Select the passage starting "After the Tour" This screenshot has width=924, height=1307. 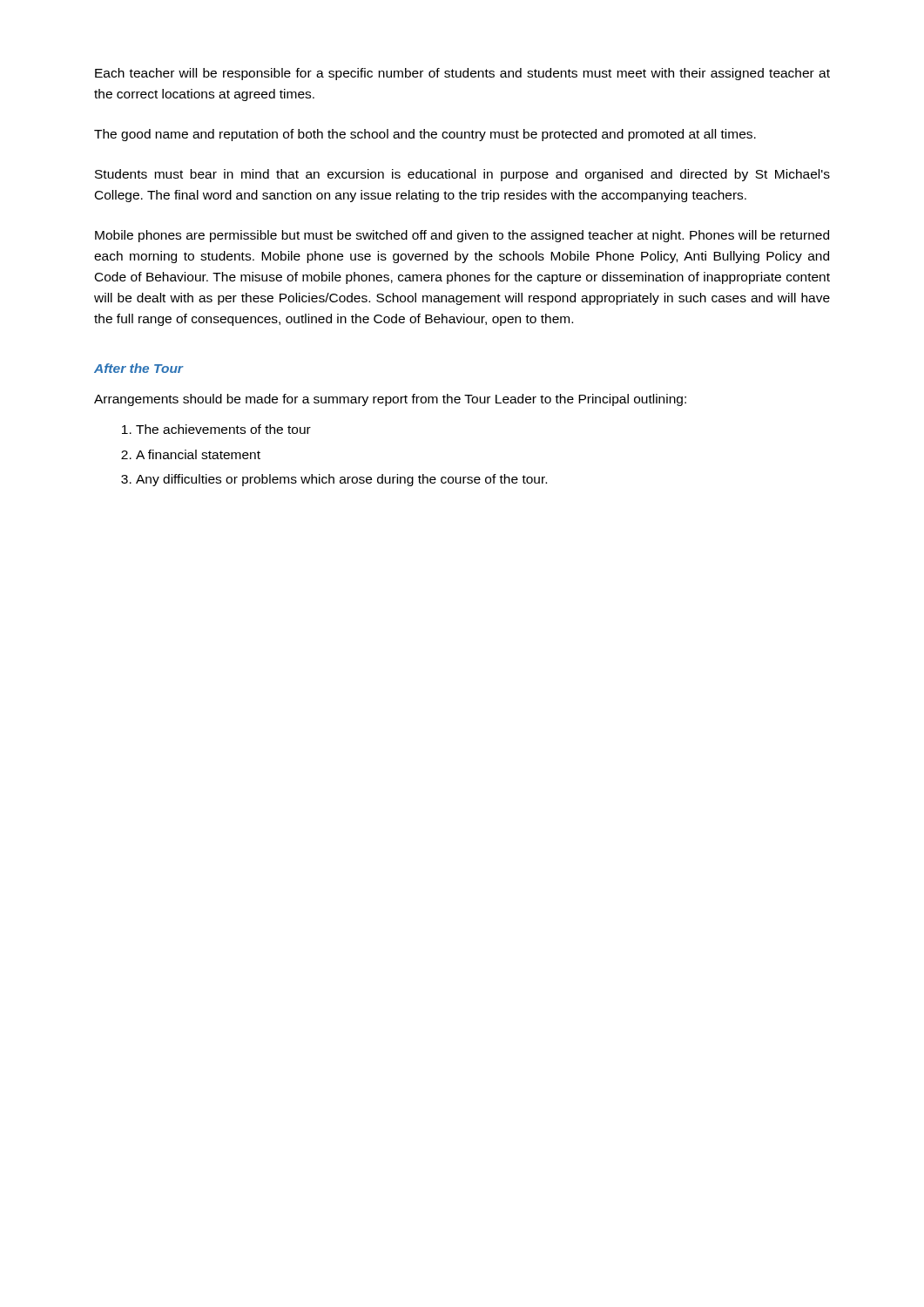click(x=138, y=368)
